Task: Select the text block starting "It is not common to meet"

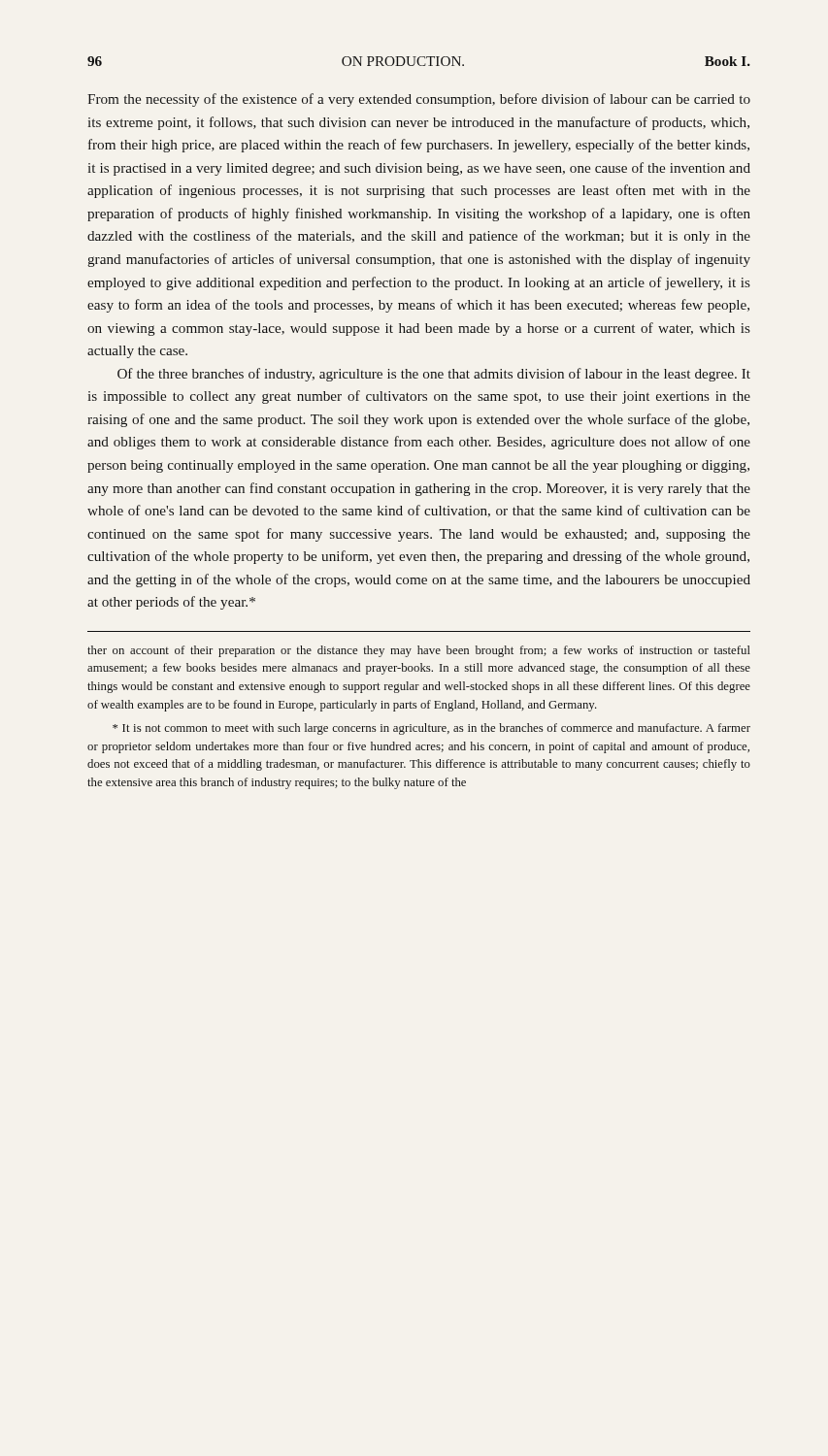Action: coord(419,755)
